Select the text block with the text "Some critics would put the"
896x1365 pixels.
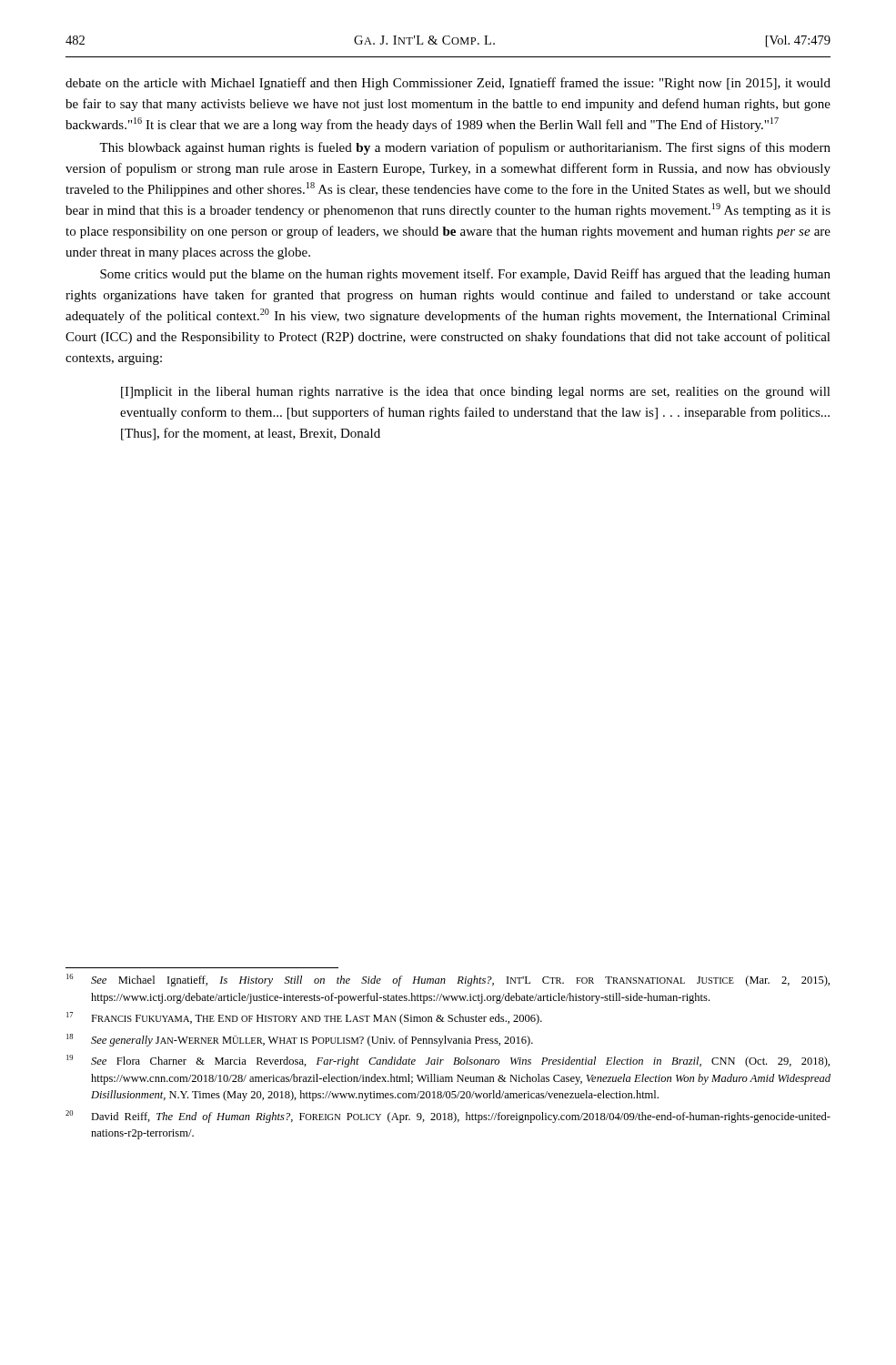pos(448,316)
